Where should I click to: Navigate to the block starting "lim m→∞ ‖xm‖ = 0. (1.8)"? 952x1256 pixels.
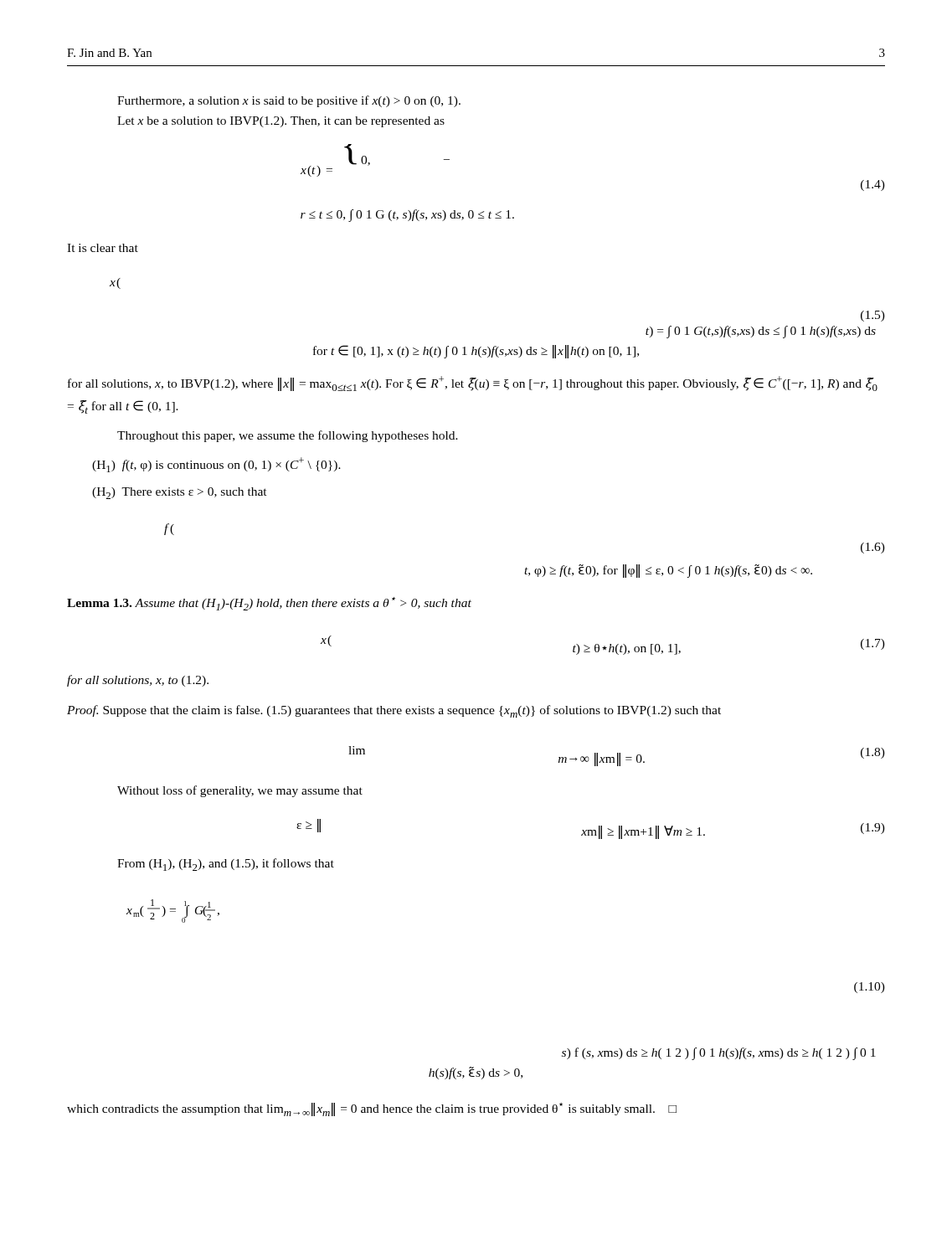pos(617,756)
